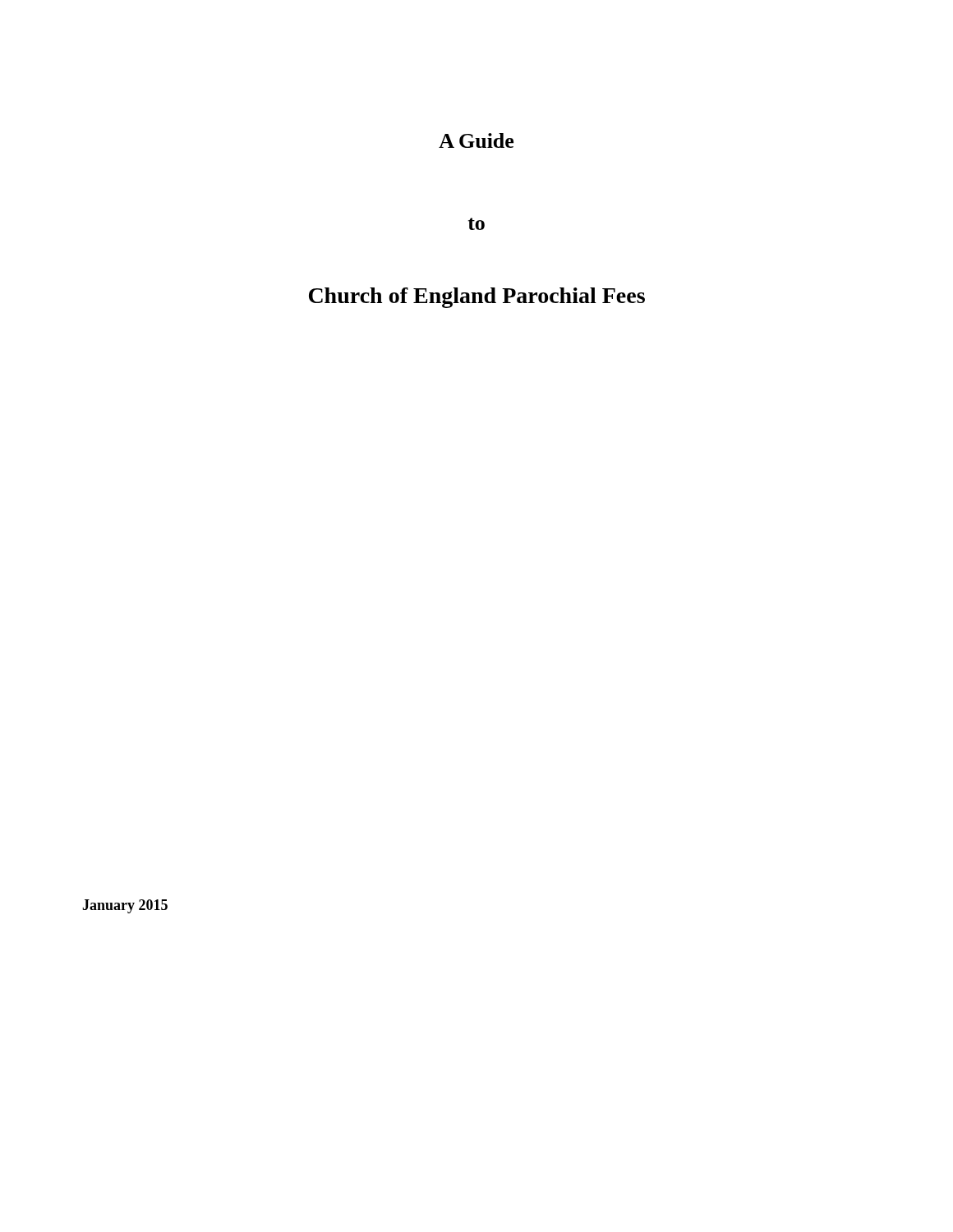Where does it say "Church of England Parochial Fees"?

pyautogui.click(x=476, y=295)
